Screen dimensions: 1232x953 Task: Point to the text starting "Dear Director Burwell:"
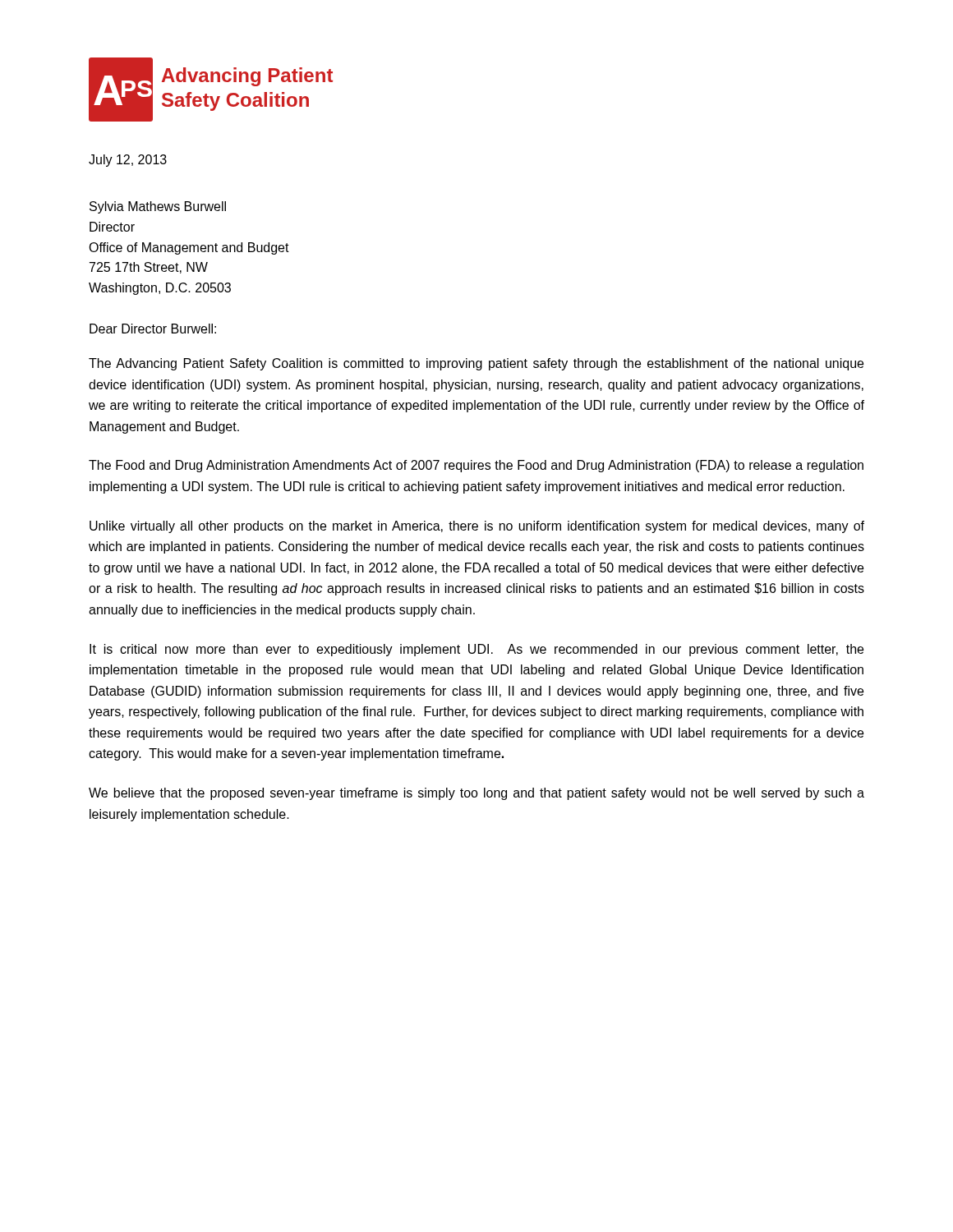[x=153, y=329]
